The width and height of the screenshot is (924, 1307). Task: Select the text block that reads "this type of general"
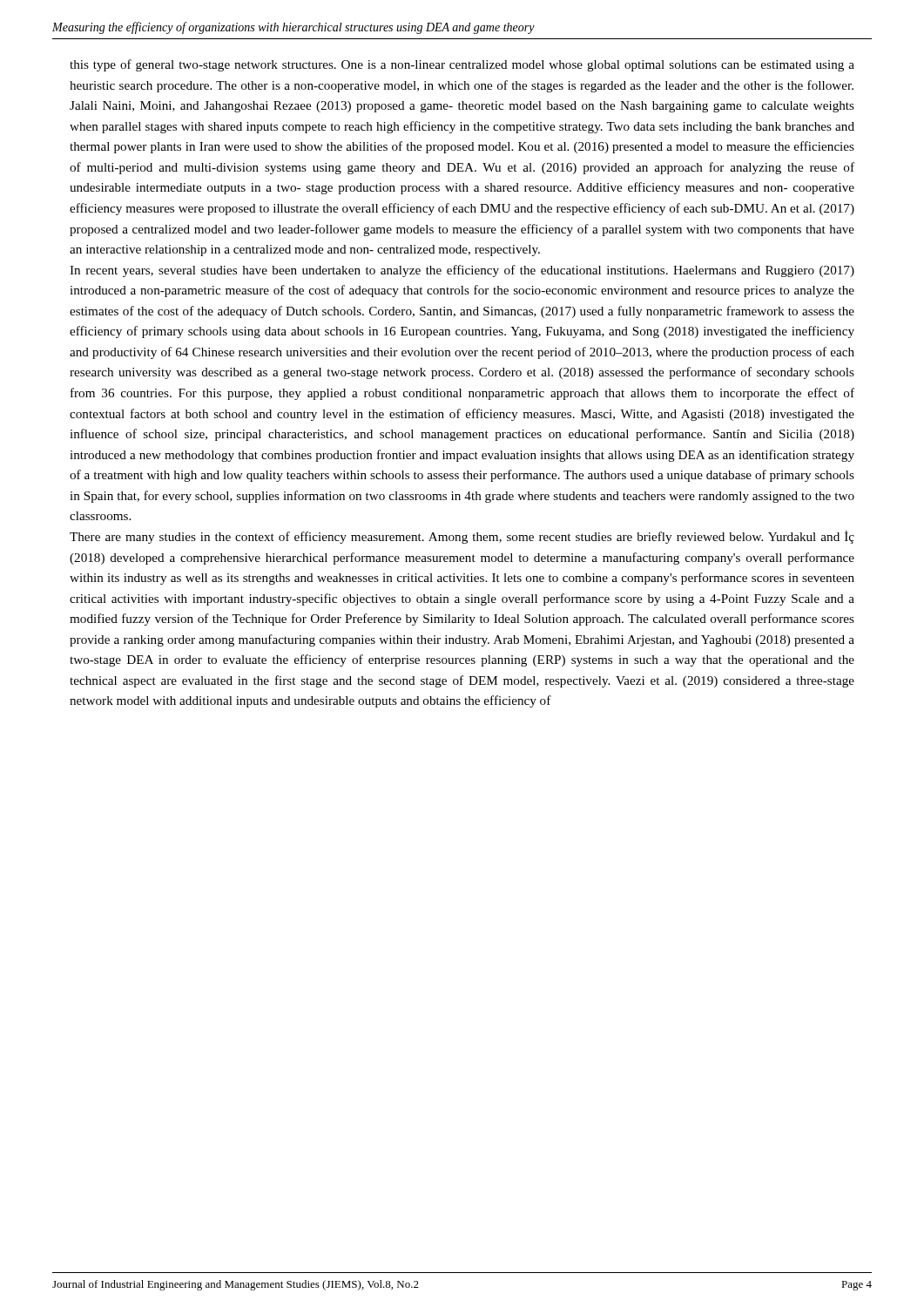pyautogui.click(x=462, y=156)
